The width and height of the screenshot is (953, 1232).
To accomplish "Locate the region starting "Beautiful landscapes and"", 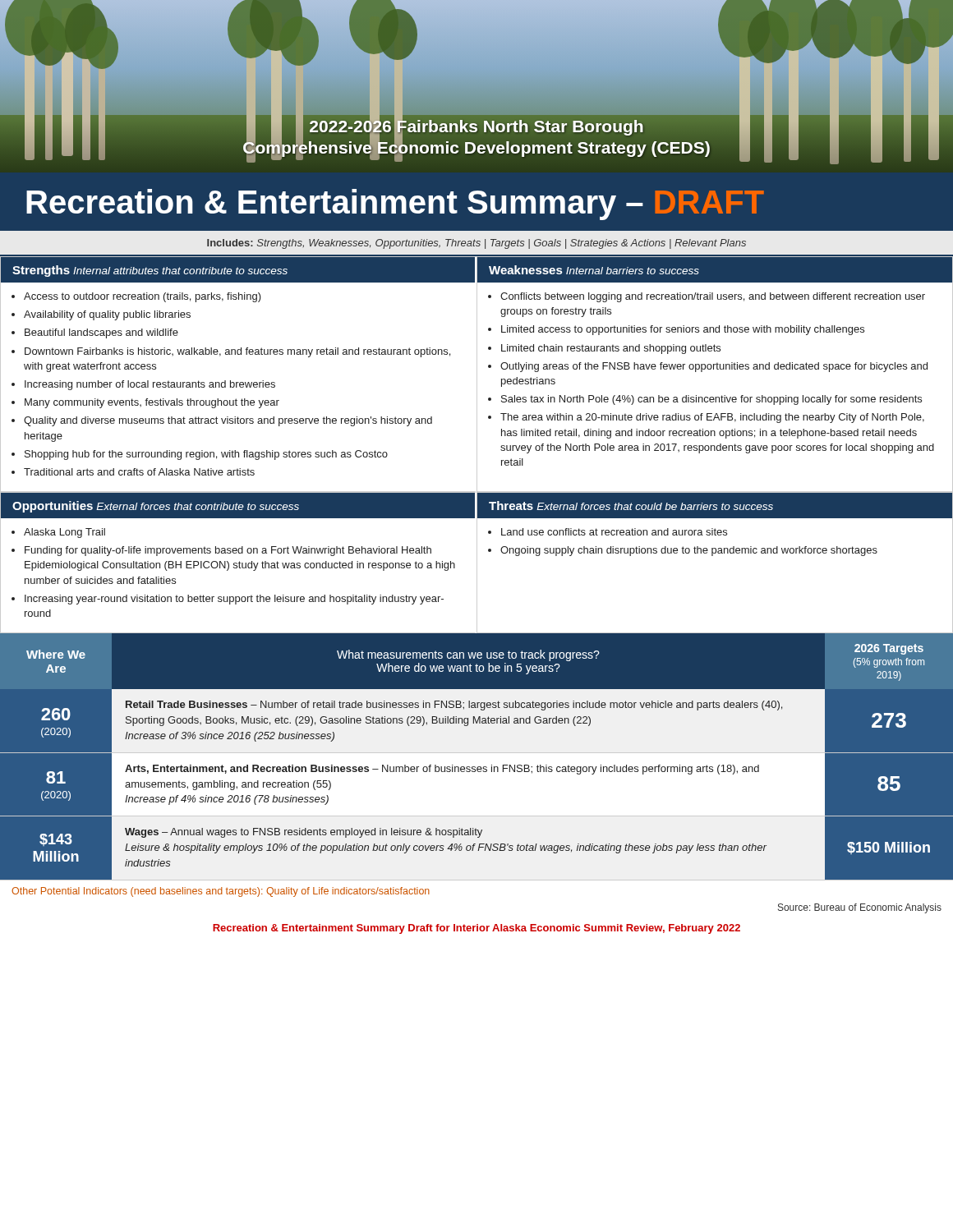I will pos(101,333).
